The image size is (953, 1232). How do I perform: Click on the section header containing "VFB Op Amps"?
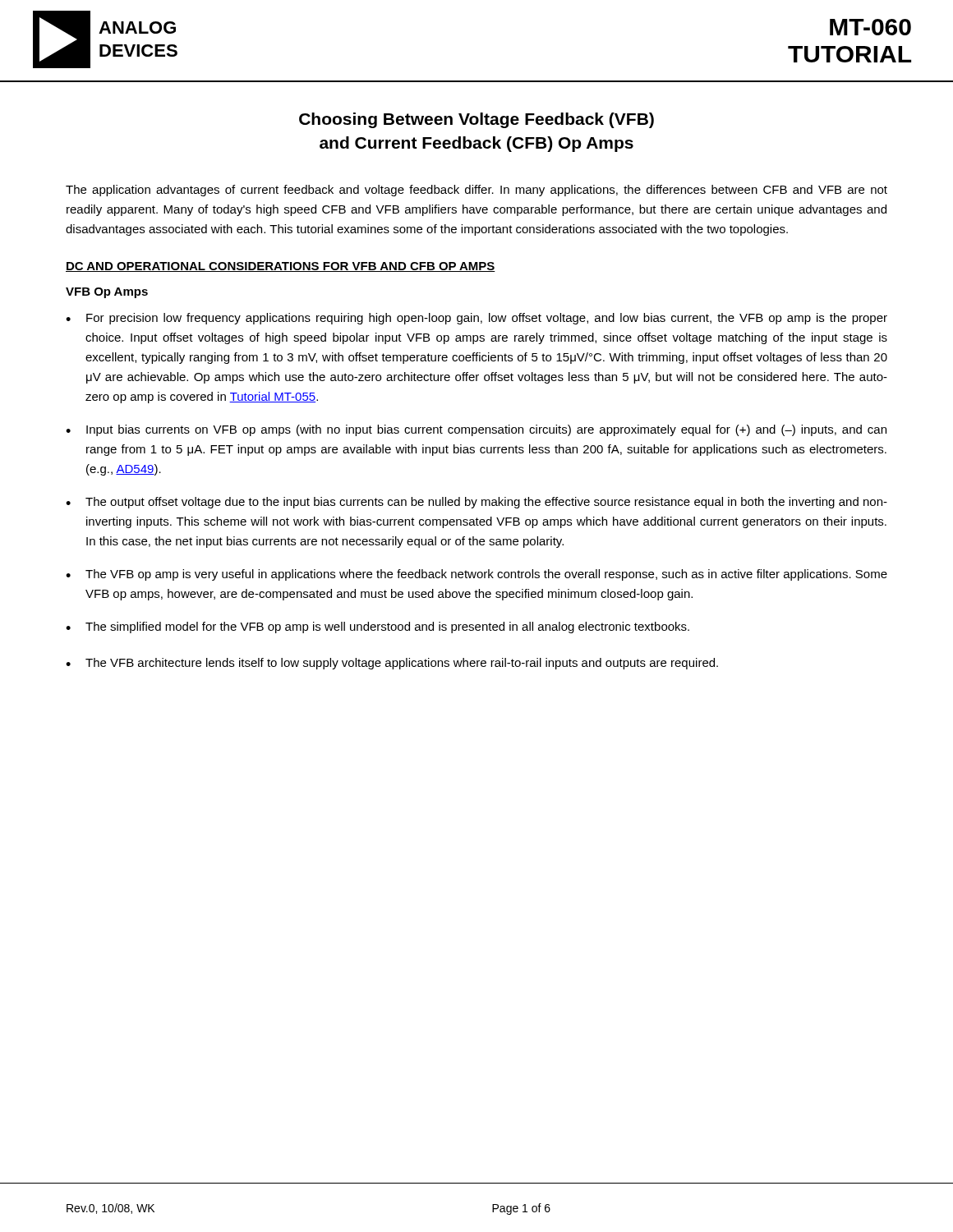click(107, 291)
